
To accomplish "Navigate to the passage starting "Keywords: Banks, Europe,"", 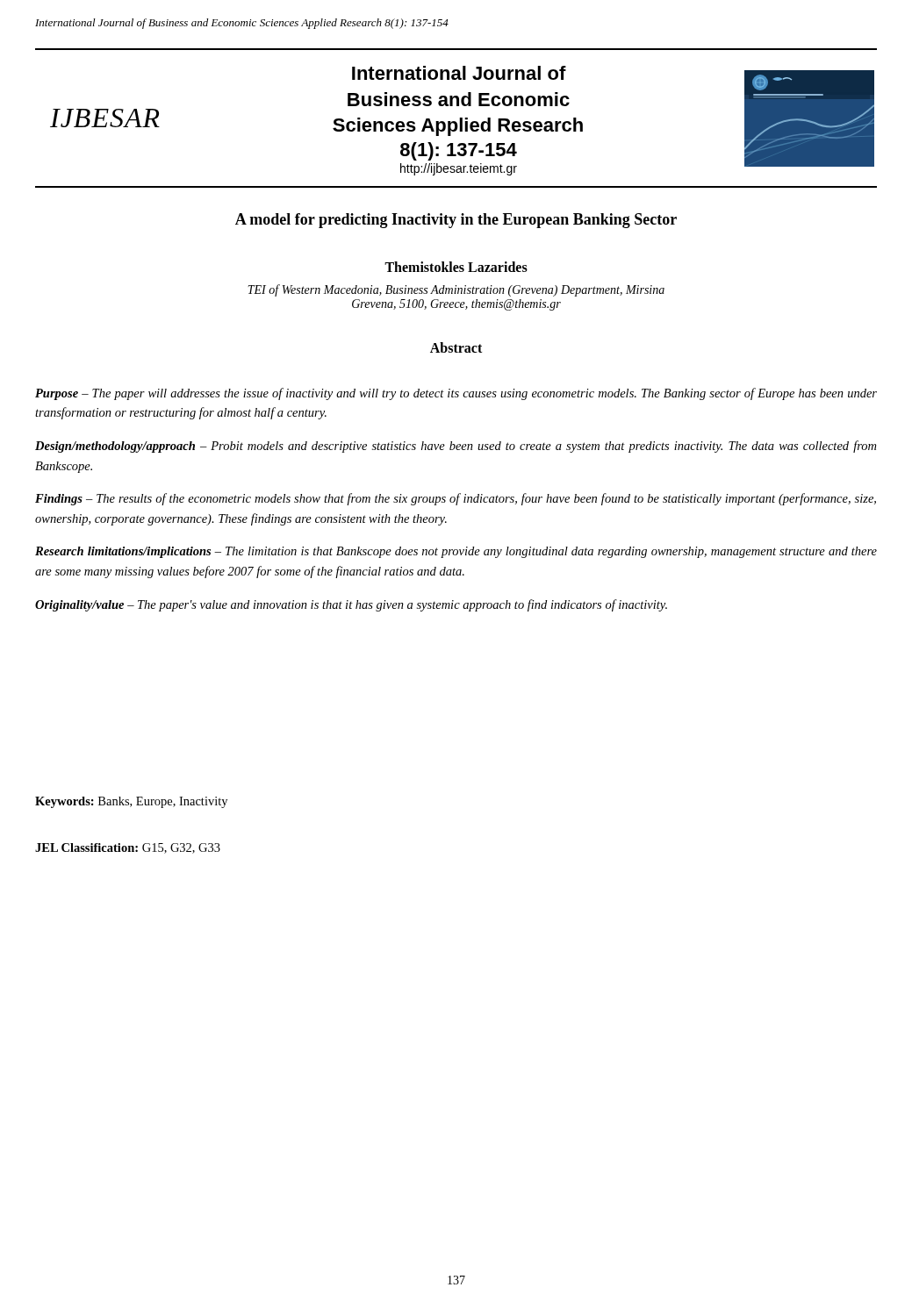I will [131, 801].
